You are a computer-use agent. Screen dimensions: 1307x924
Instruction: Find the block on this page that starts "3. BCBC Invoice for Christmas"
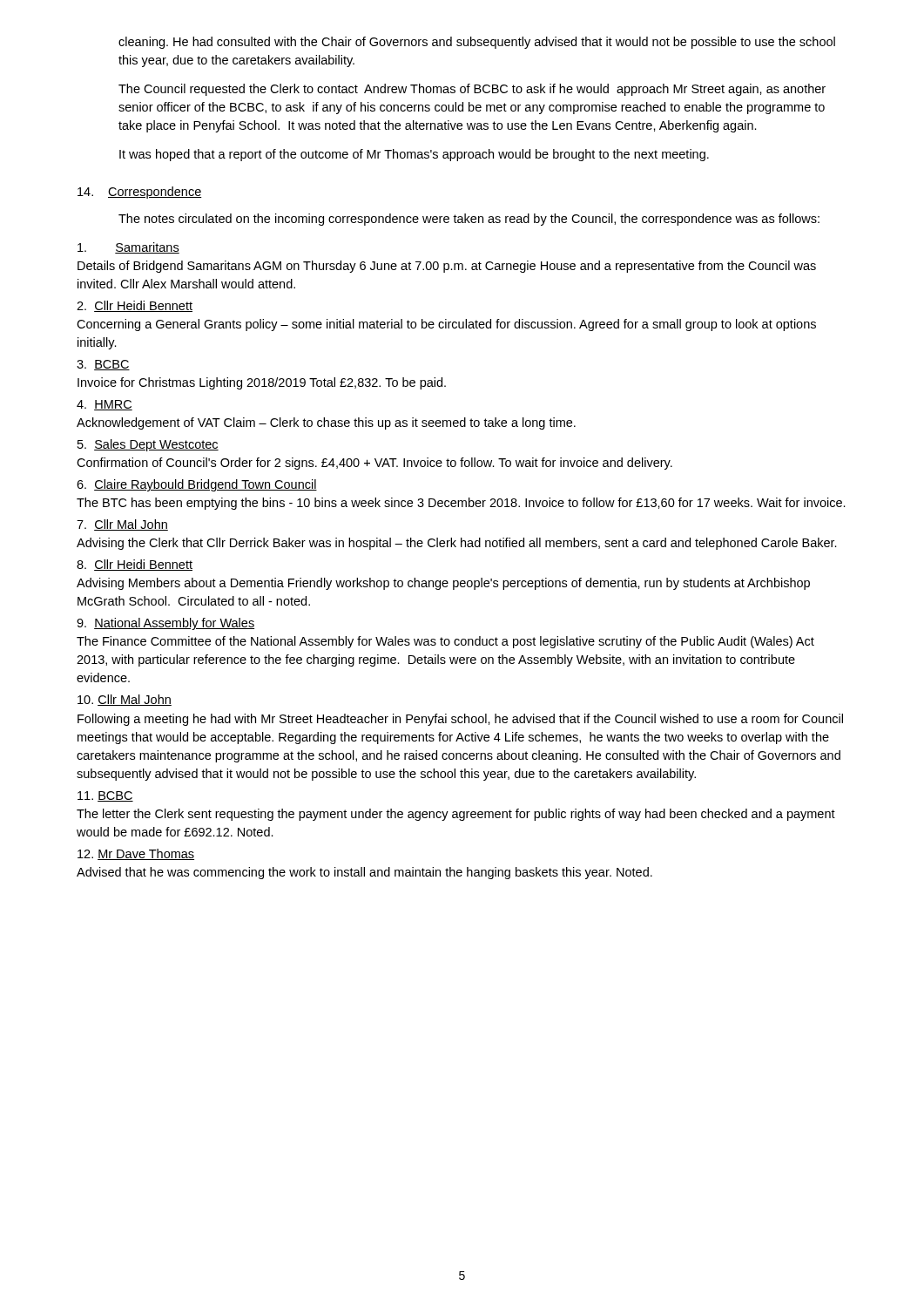103,365
